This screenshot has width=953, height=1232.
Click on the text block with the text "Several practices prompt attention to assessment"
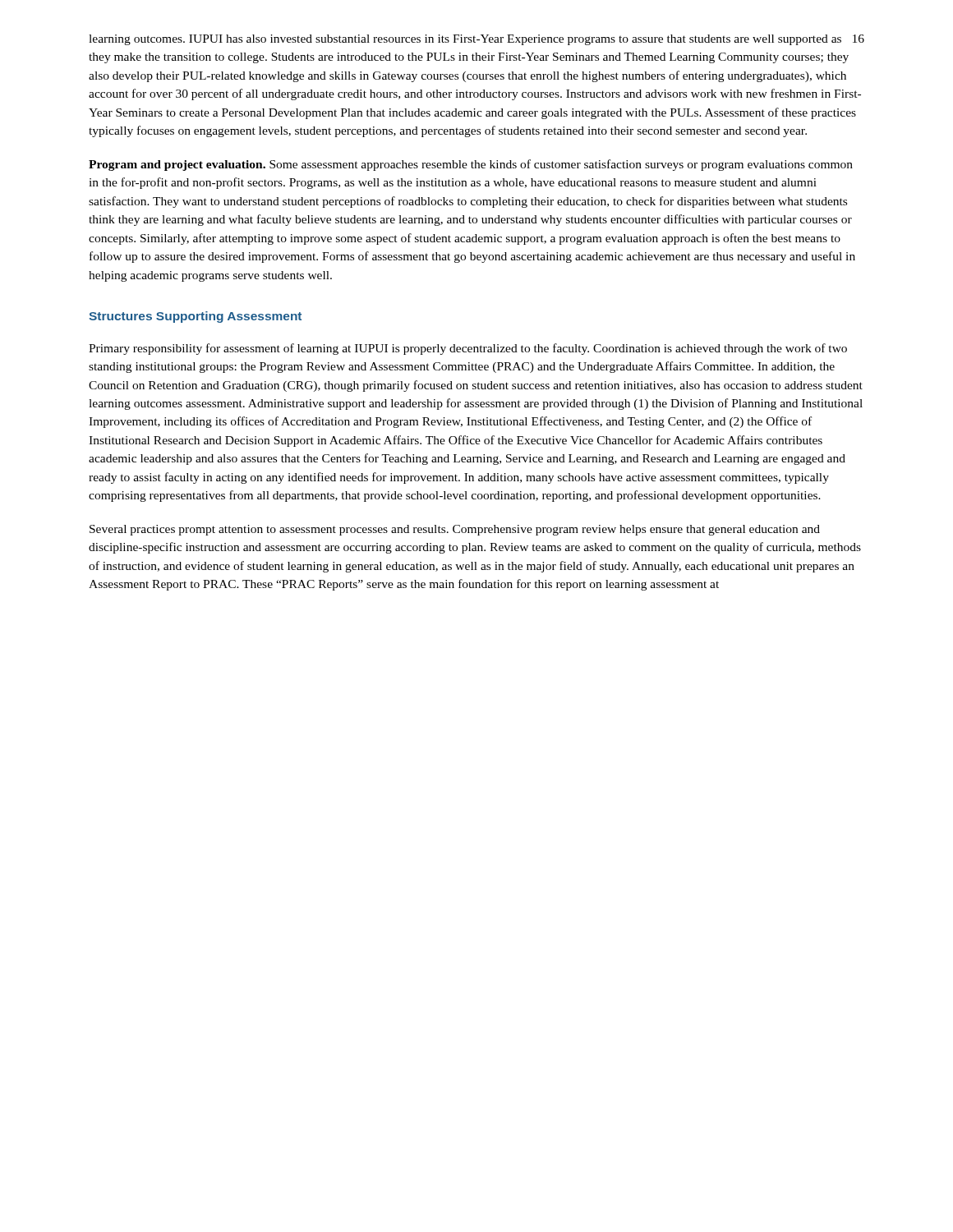tap(476, 557)
